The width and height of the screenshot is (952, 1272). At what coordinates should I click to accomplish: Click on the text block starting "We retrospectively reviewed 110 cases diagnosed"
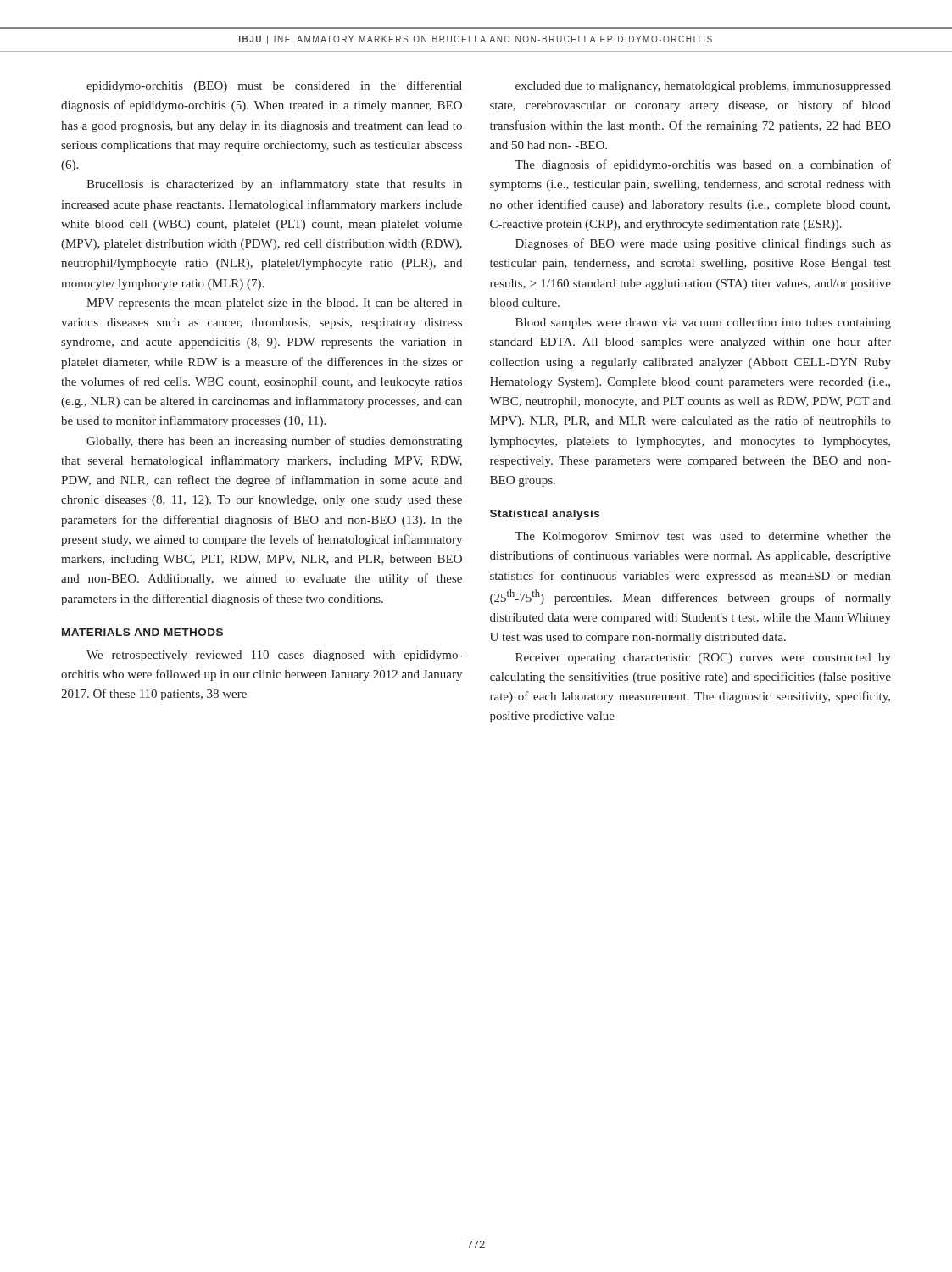pyautogui.click(x=262, y=675)
